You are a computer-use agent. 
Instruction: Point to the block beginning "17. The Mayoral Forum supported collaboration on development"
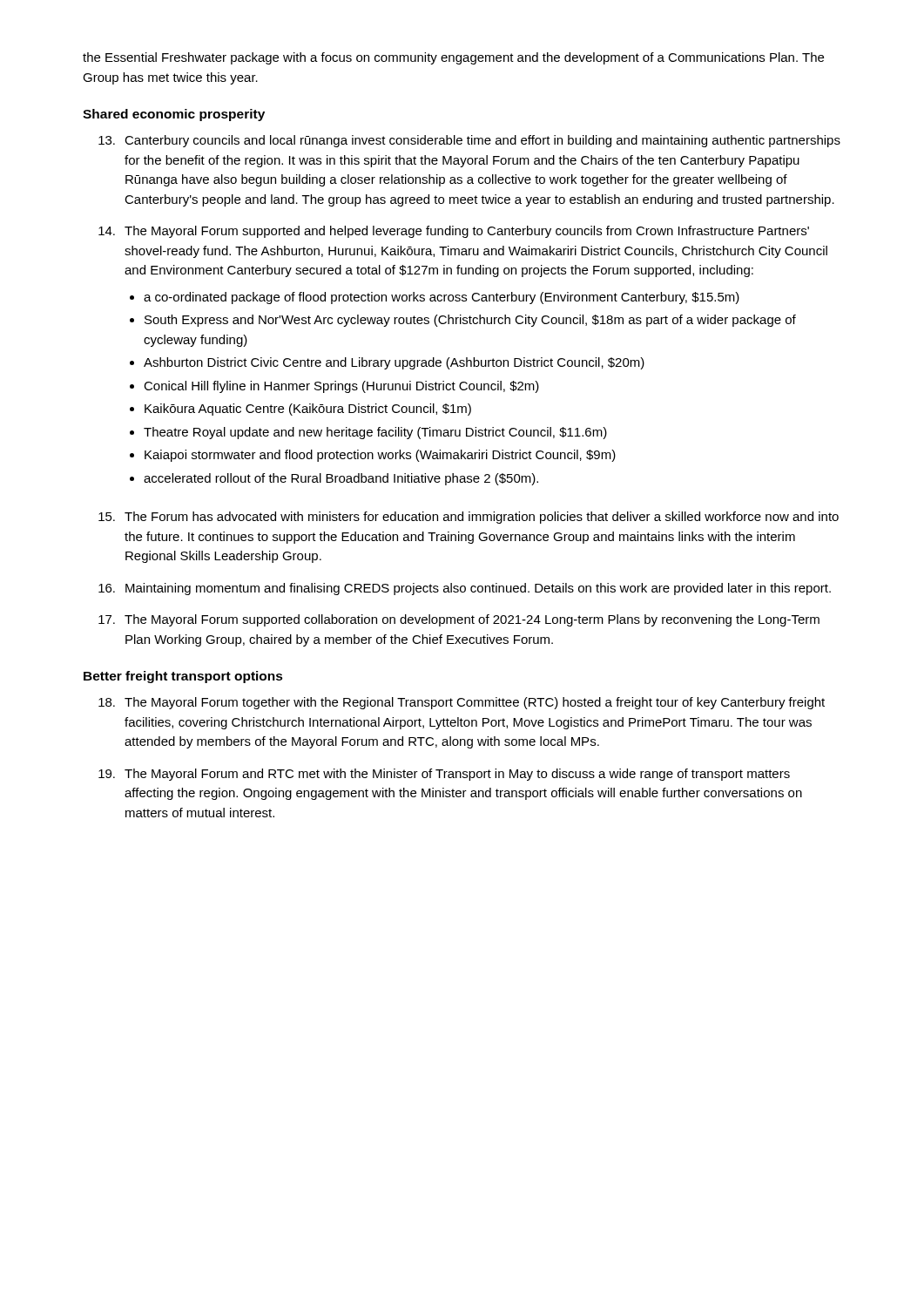coord(462,630)
